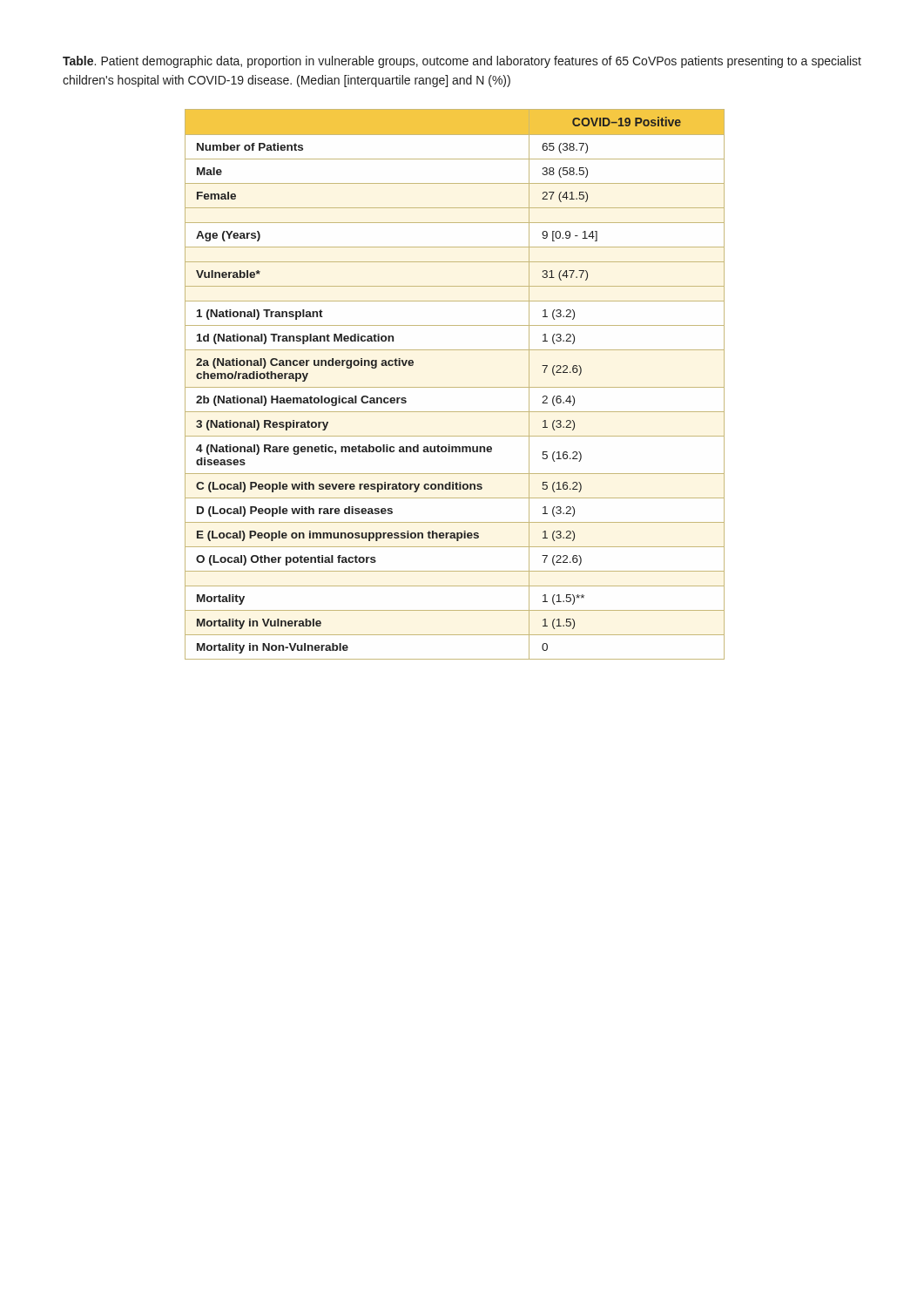Select the table that reads "5 (16.2)"
Screen dimensions: 1307x924
523,385
